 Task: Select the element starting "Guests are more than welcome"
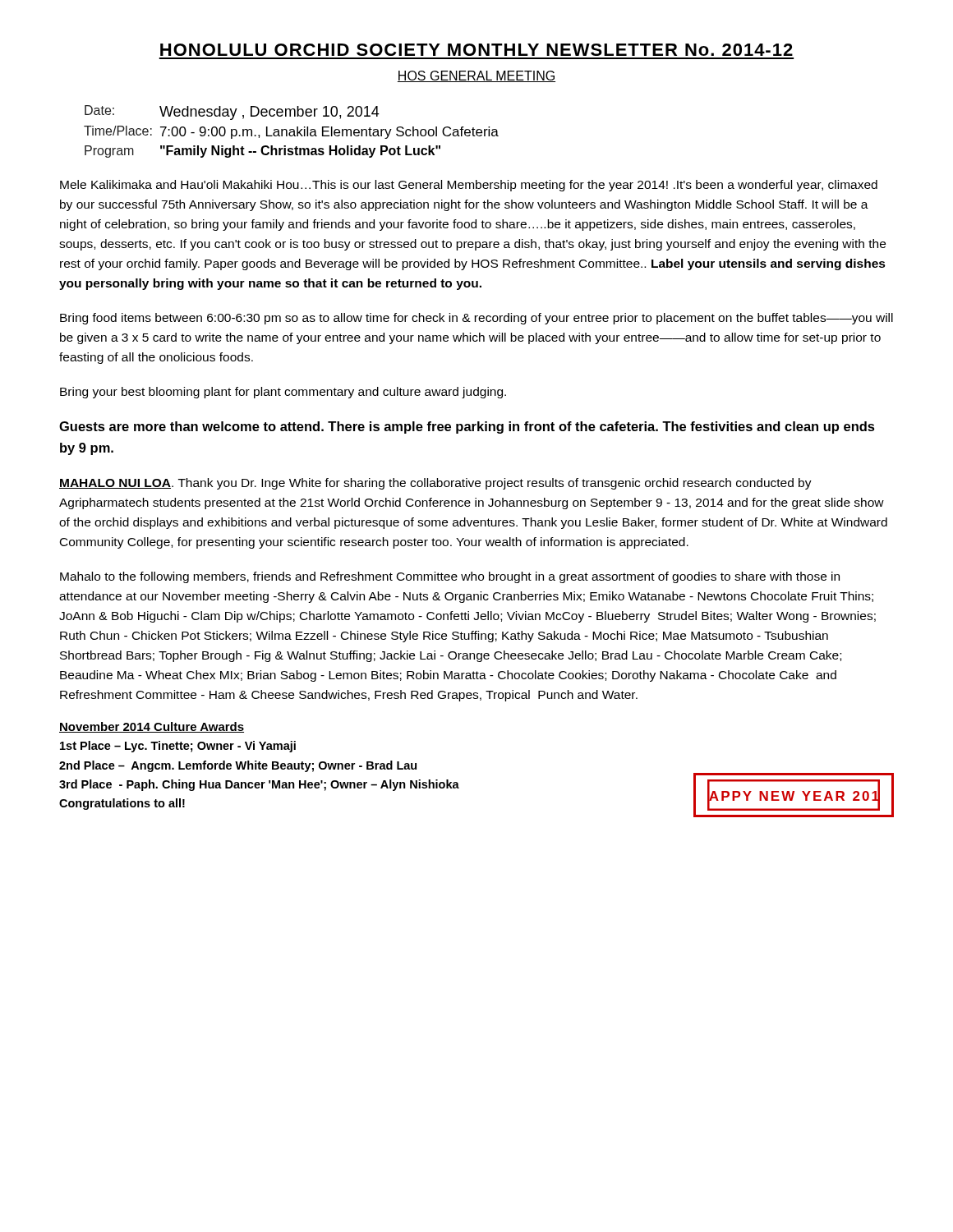(467, 437)
